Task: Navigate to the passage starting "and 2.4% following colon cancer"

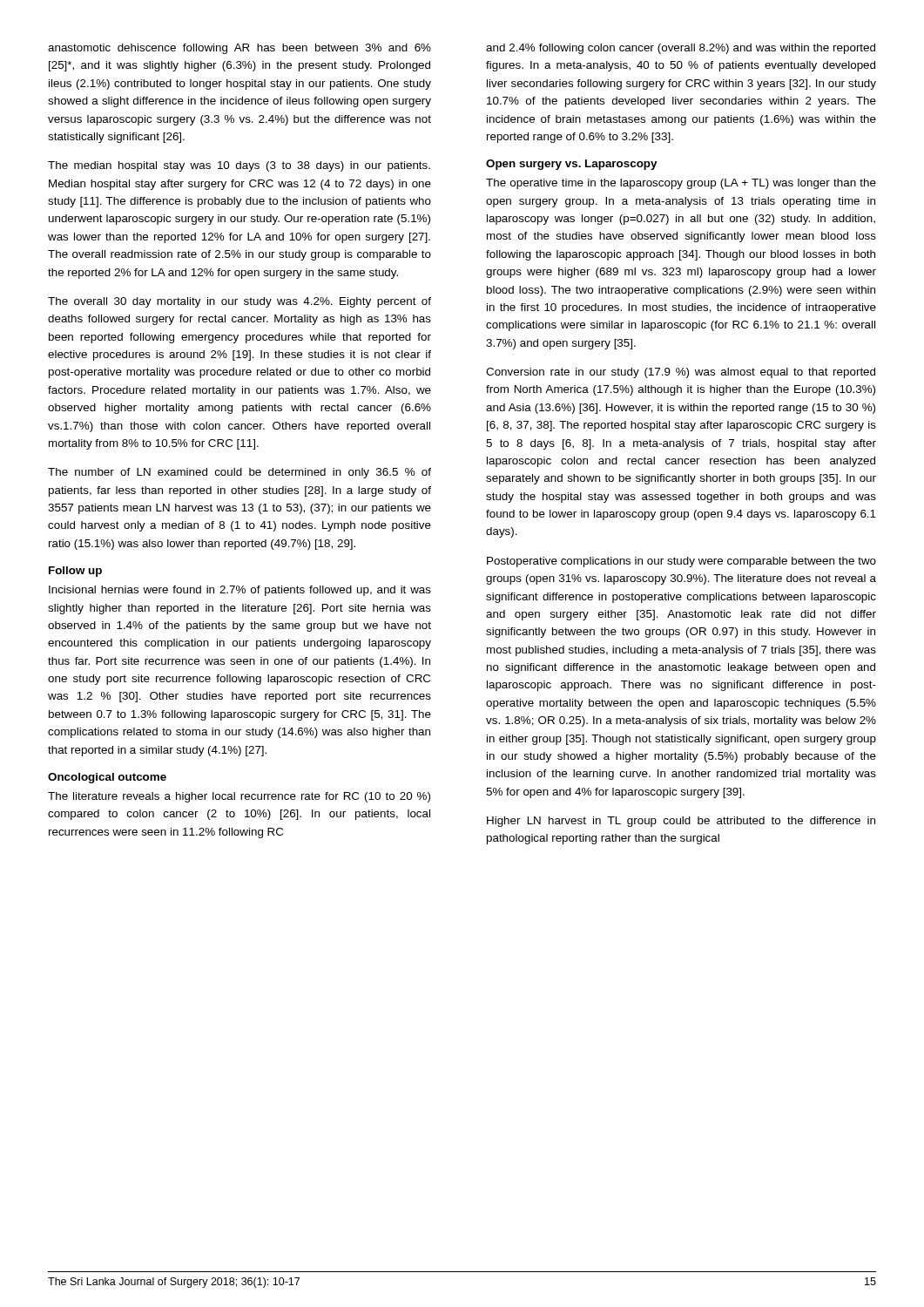Action: coord(681,92)
